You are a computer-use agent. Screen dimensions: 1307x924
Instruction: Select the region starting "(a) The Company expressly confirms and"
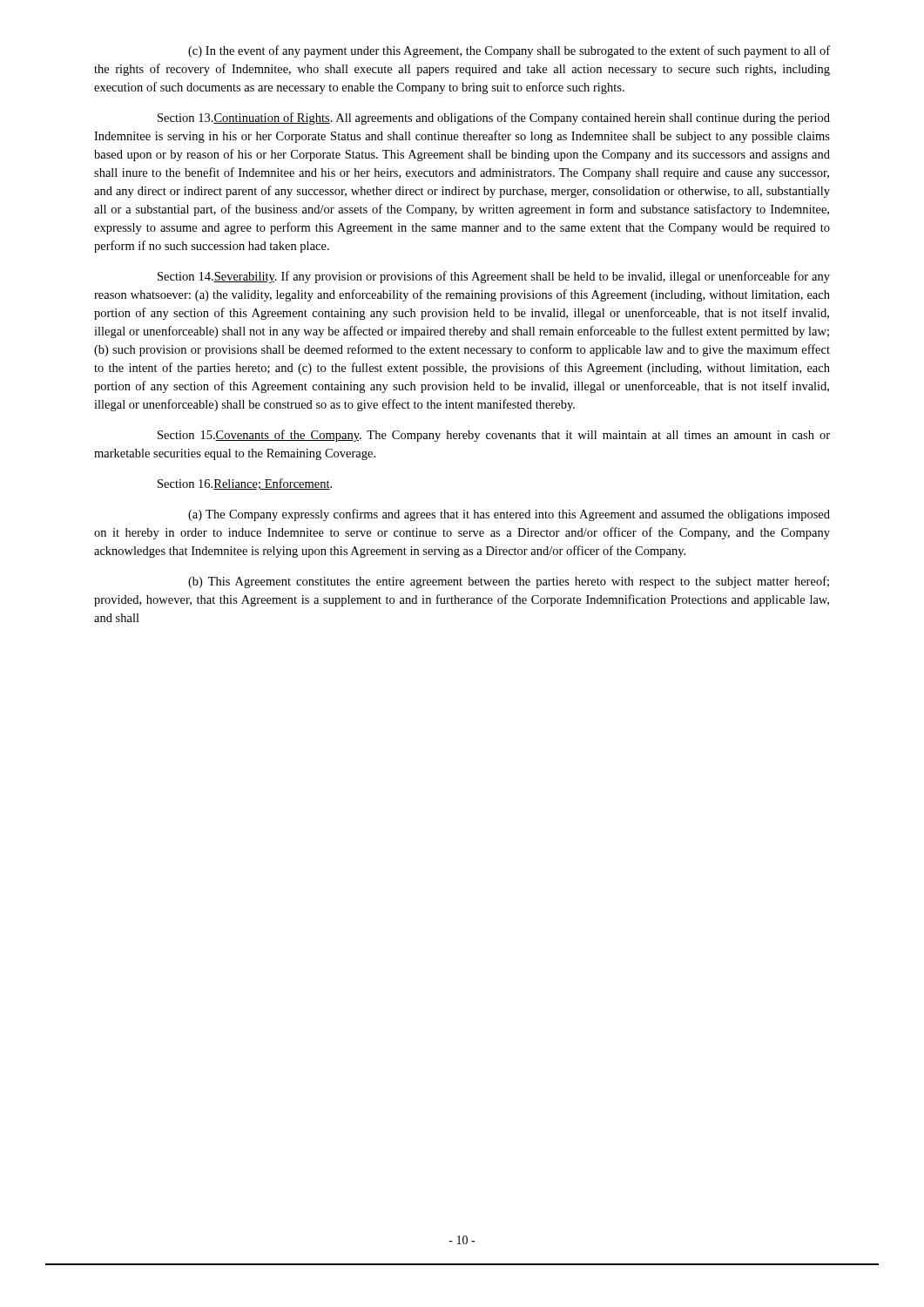click(462, 533)
